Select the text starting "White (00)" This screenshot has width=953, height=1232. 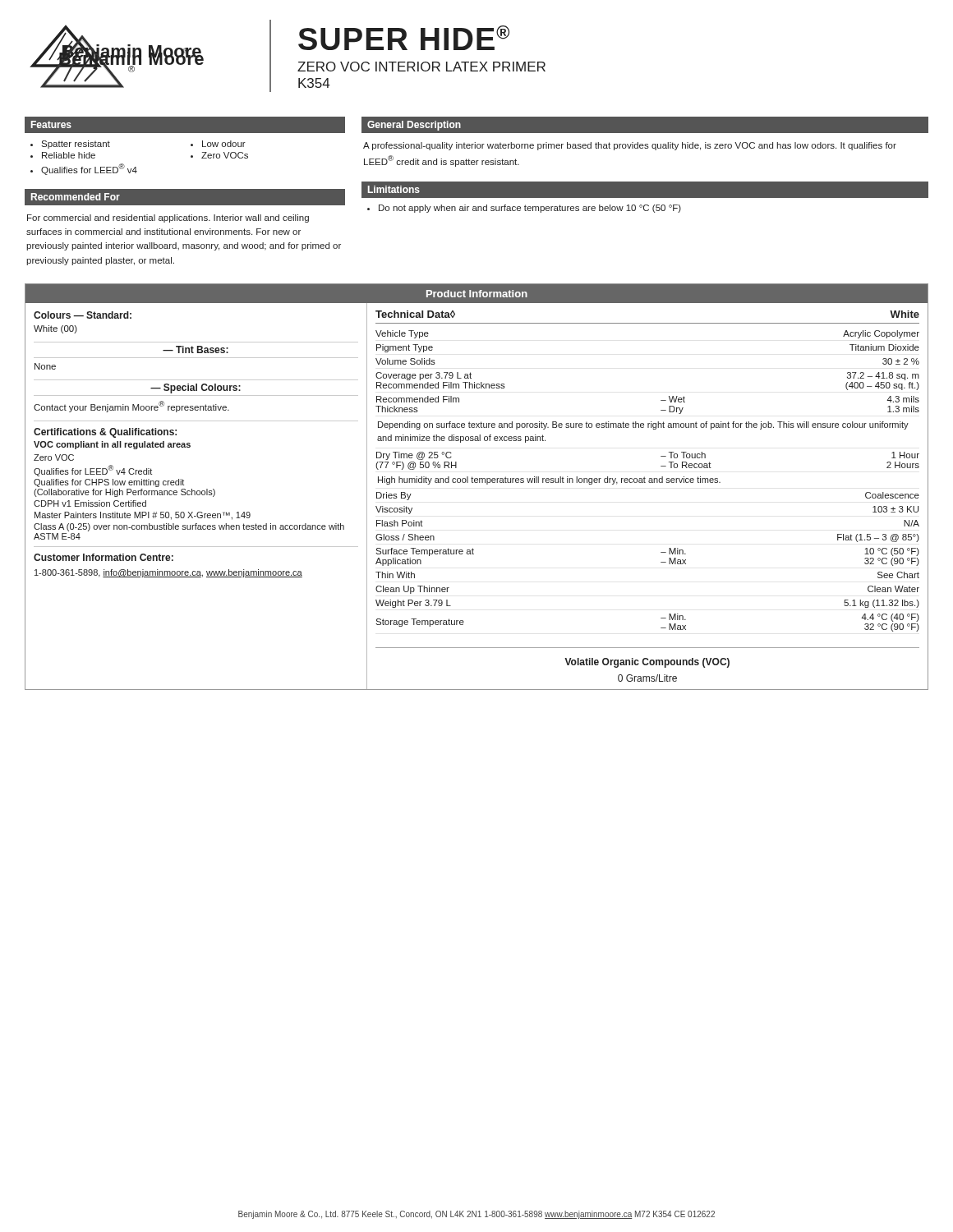(x=55, y=328)
